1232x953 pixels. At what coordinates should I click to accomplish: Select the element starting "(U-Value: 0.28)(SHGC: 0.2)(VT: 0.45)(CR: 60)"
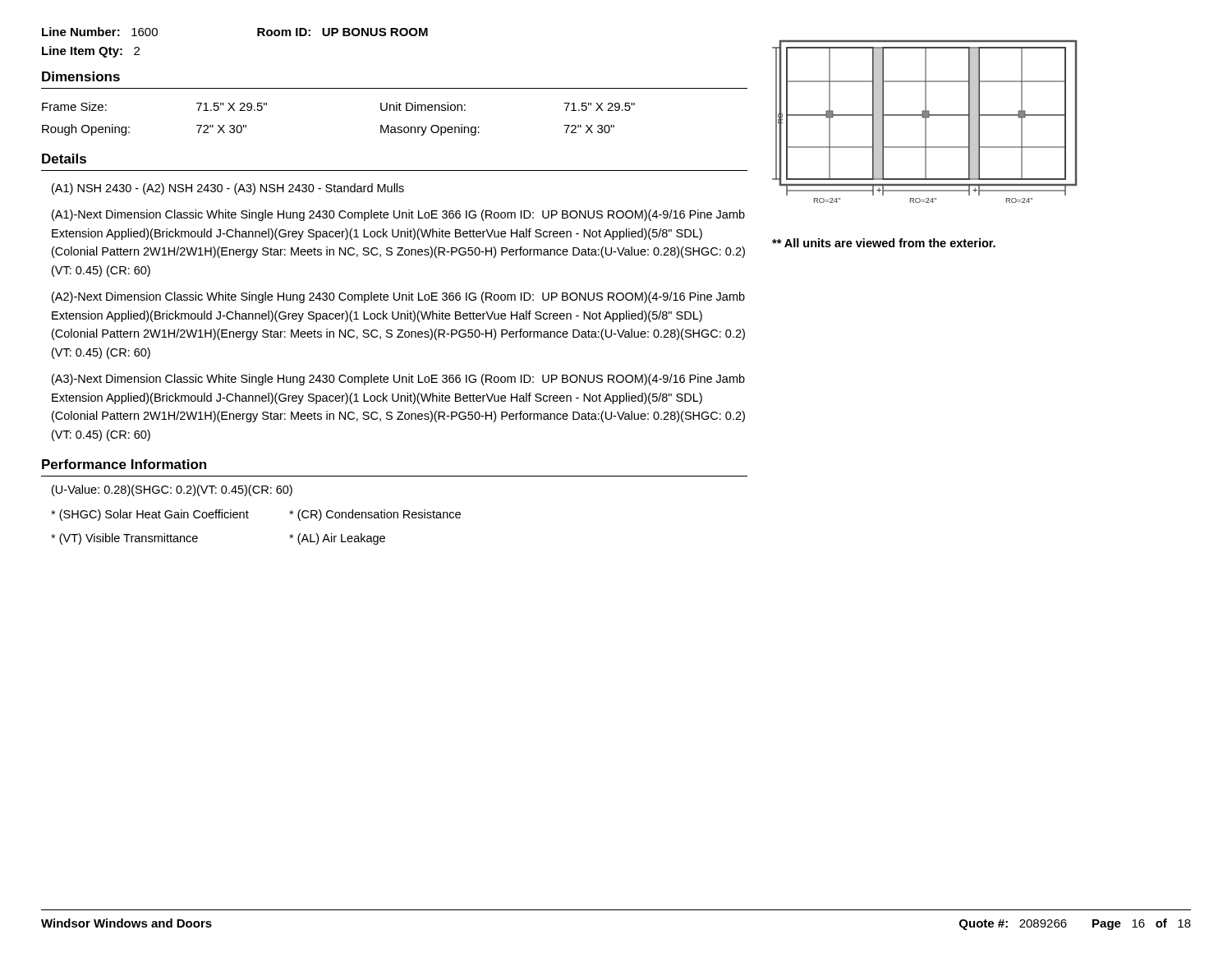point(172,490)
